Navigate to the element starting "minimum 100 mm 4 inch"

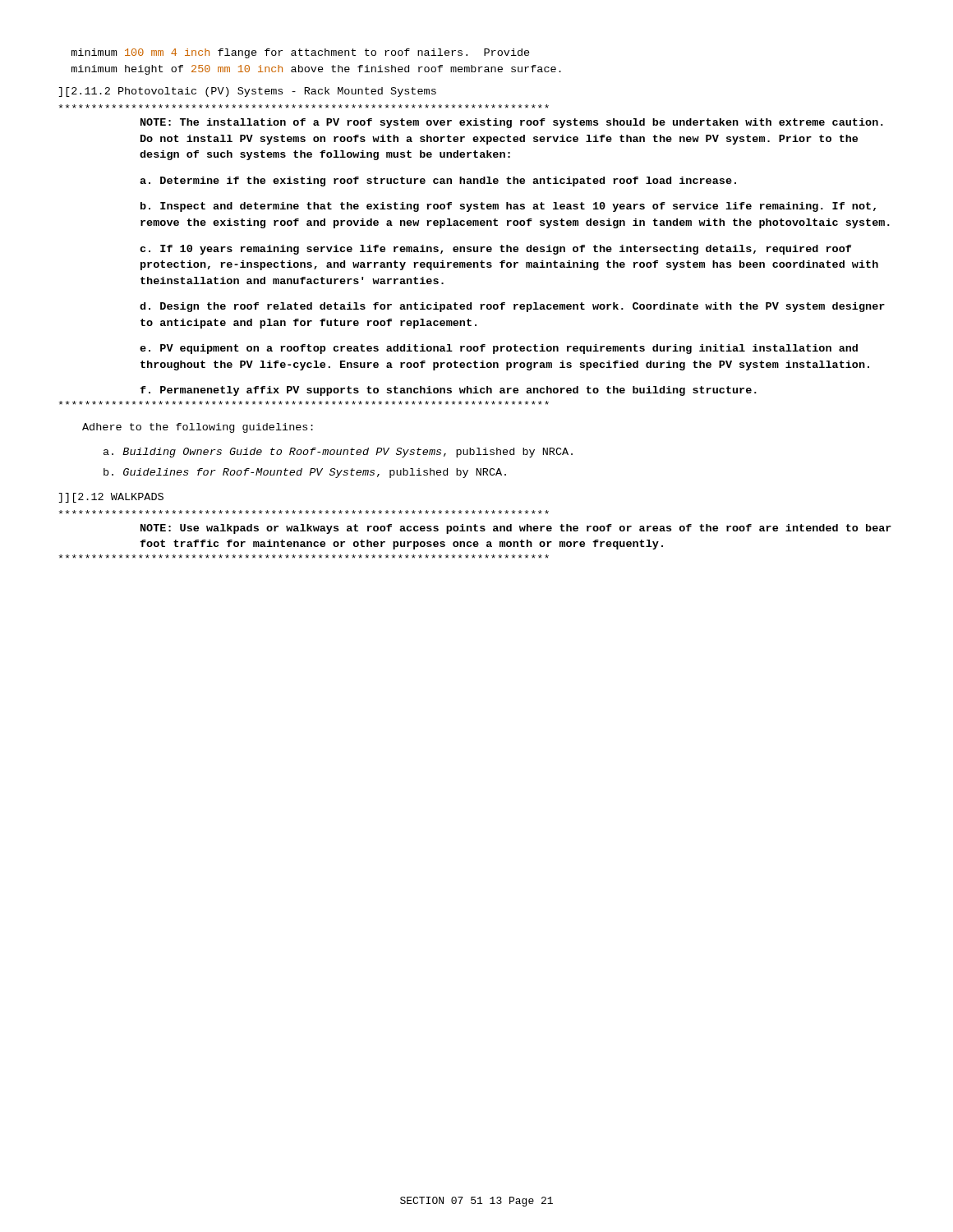(310, 61)
